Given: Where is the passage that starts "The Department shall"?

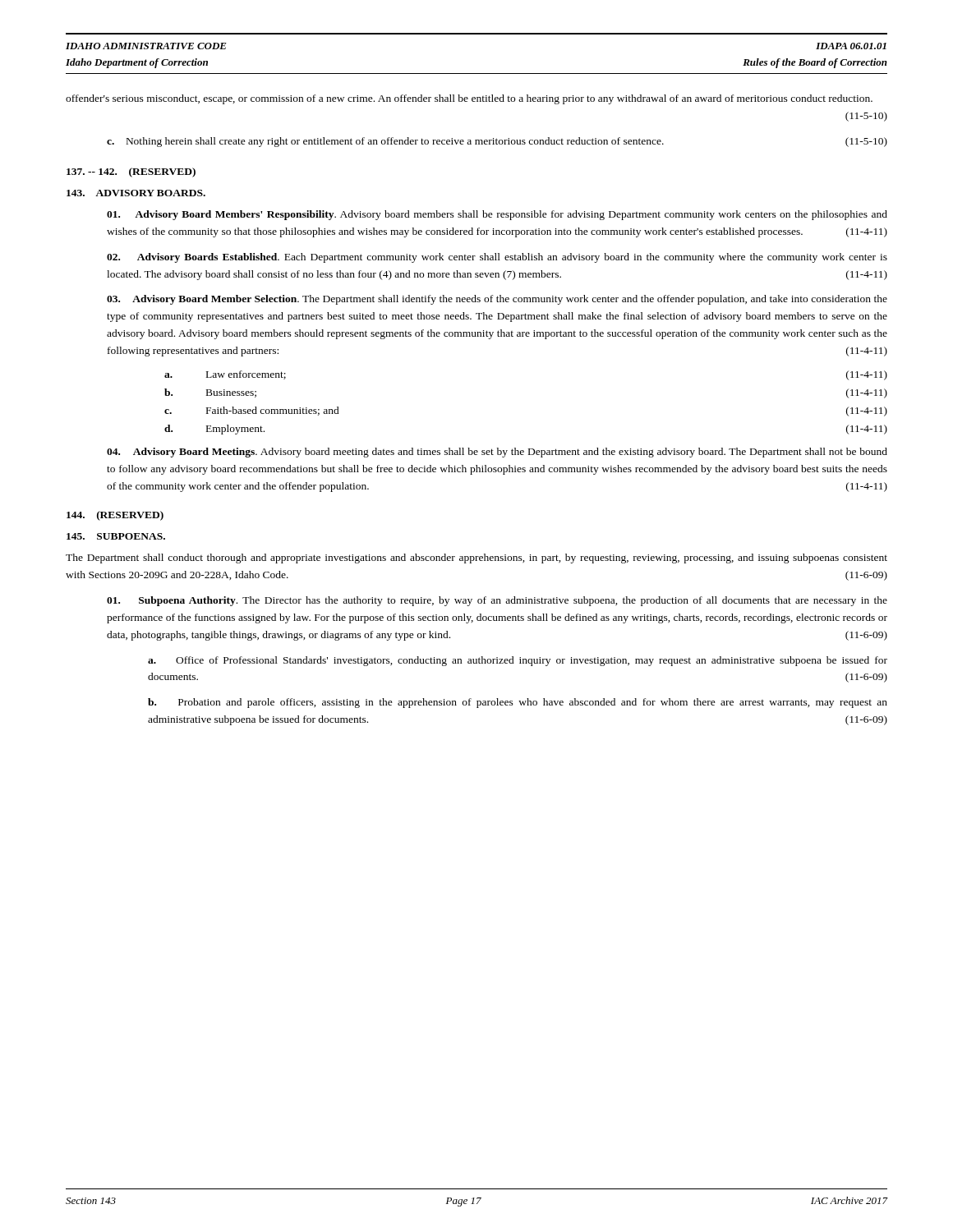Looking at the screenshot, I should pyautogui.click(x=476, y=567).
